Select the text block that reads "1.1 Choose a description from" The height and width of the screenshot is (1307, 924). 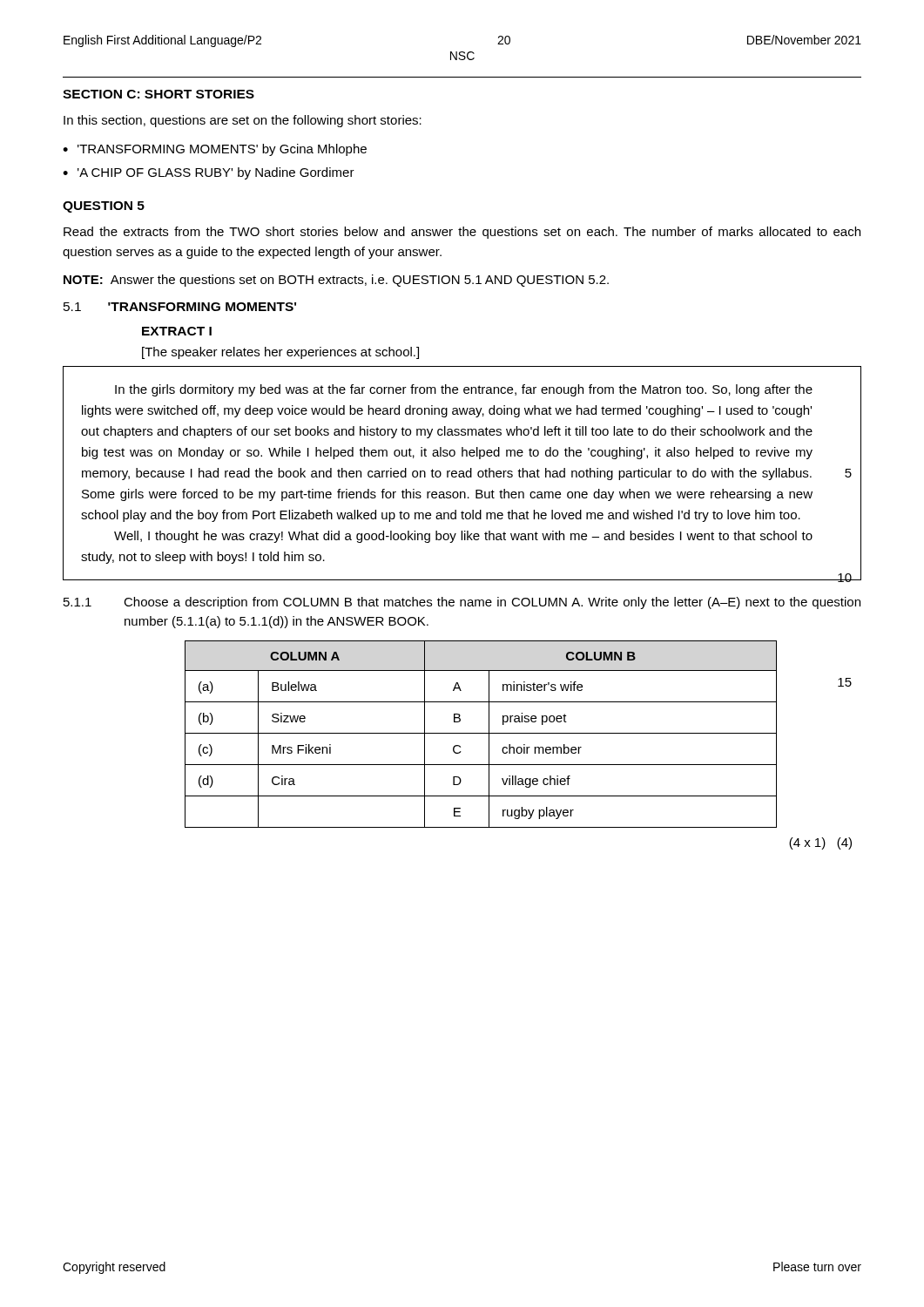[462, 612]
